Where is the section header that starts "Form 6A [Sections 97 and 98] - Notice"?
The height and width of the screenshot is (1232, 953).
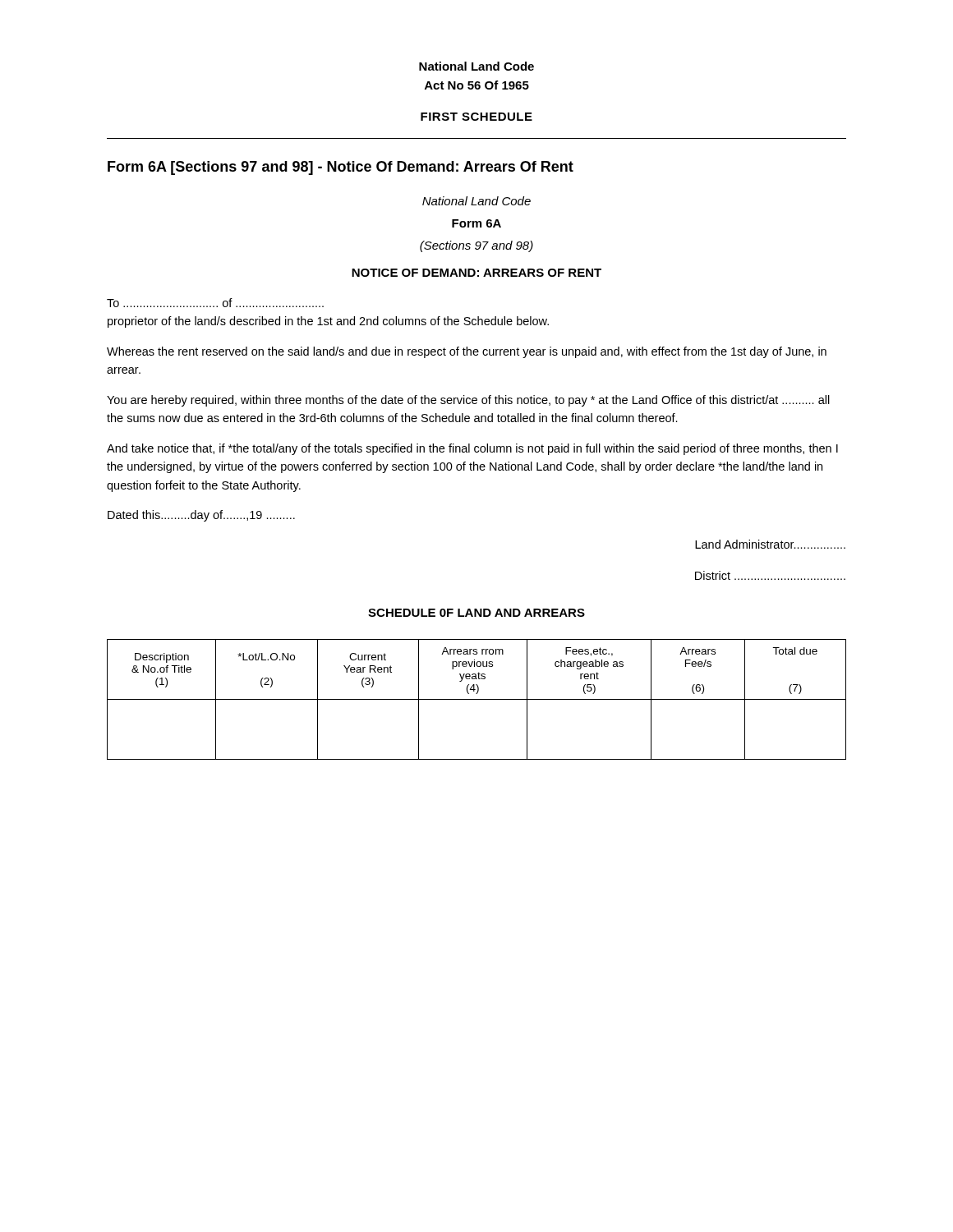340,167
